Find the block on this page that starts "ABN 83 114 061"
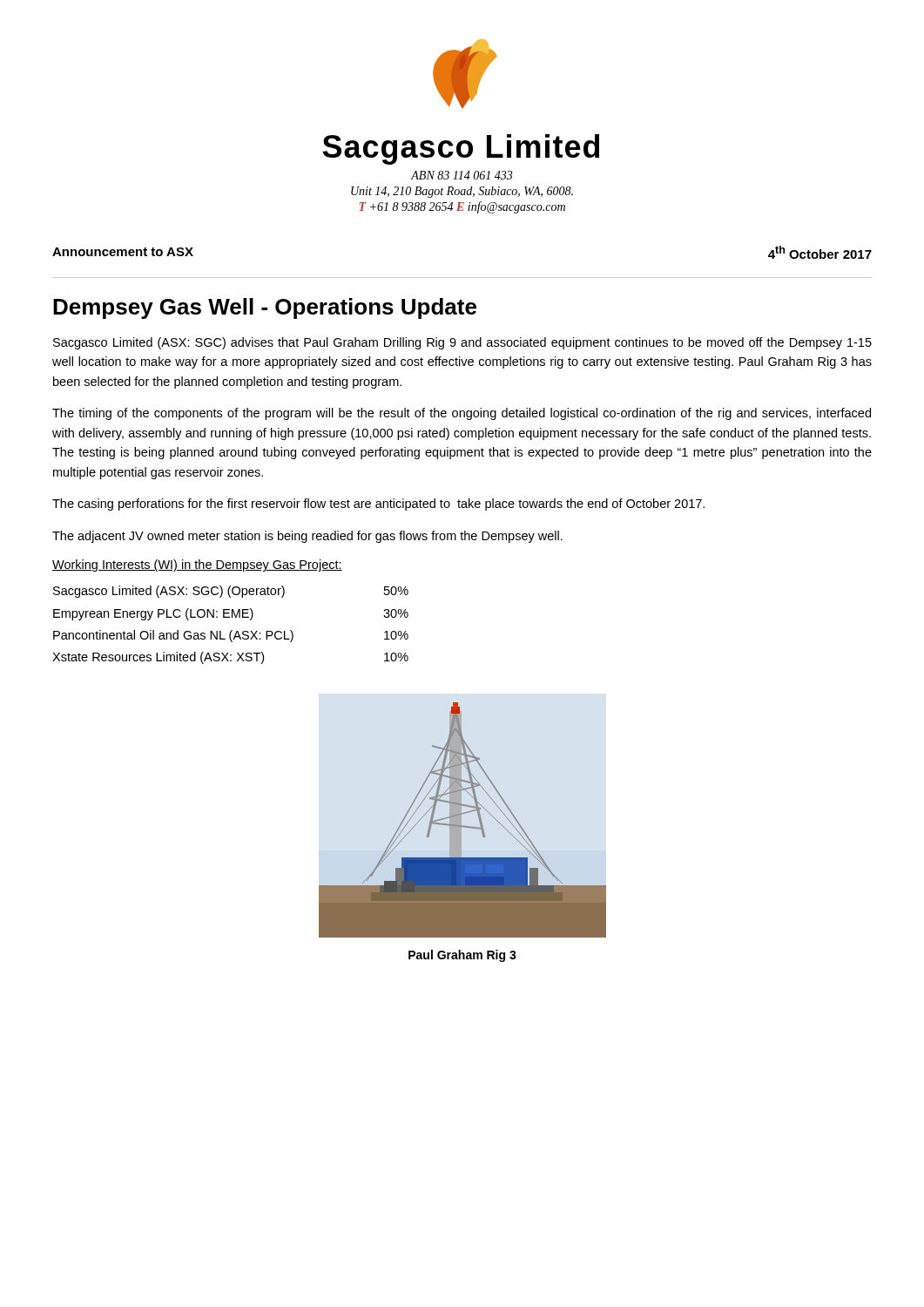Viewport: 924px width, 1307px height. click(x=462, y=192)
